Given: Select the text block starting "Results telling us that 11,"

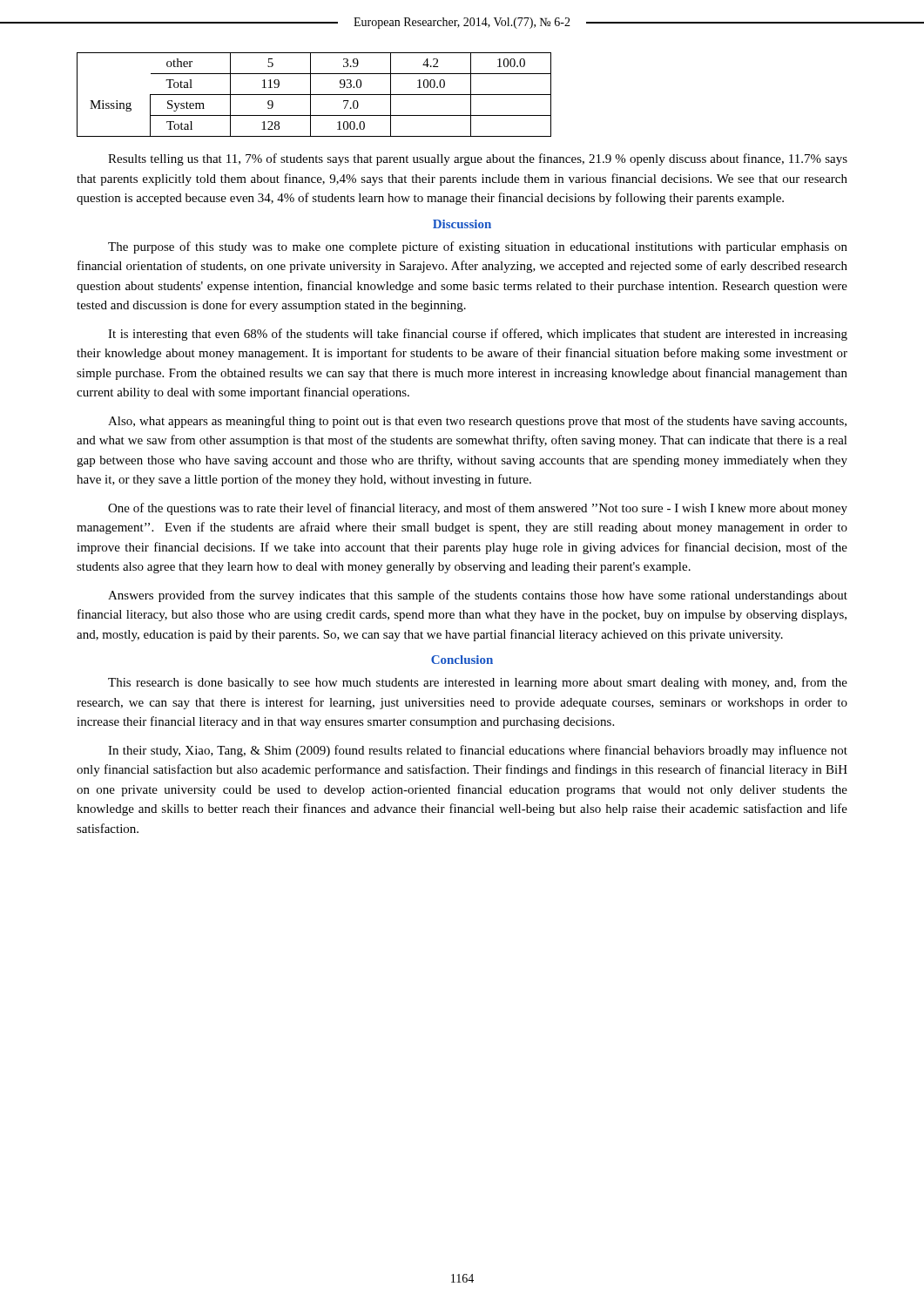Looking at the screenshot, I should pos(462,178).
